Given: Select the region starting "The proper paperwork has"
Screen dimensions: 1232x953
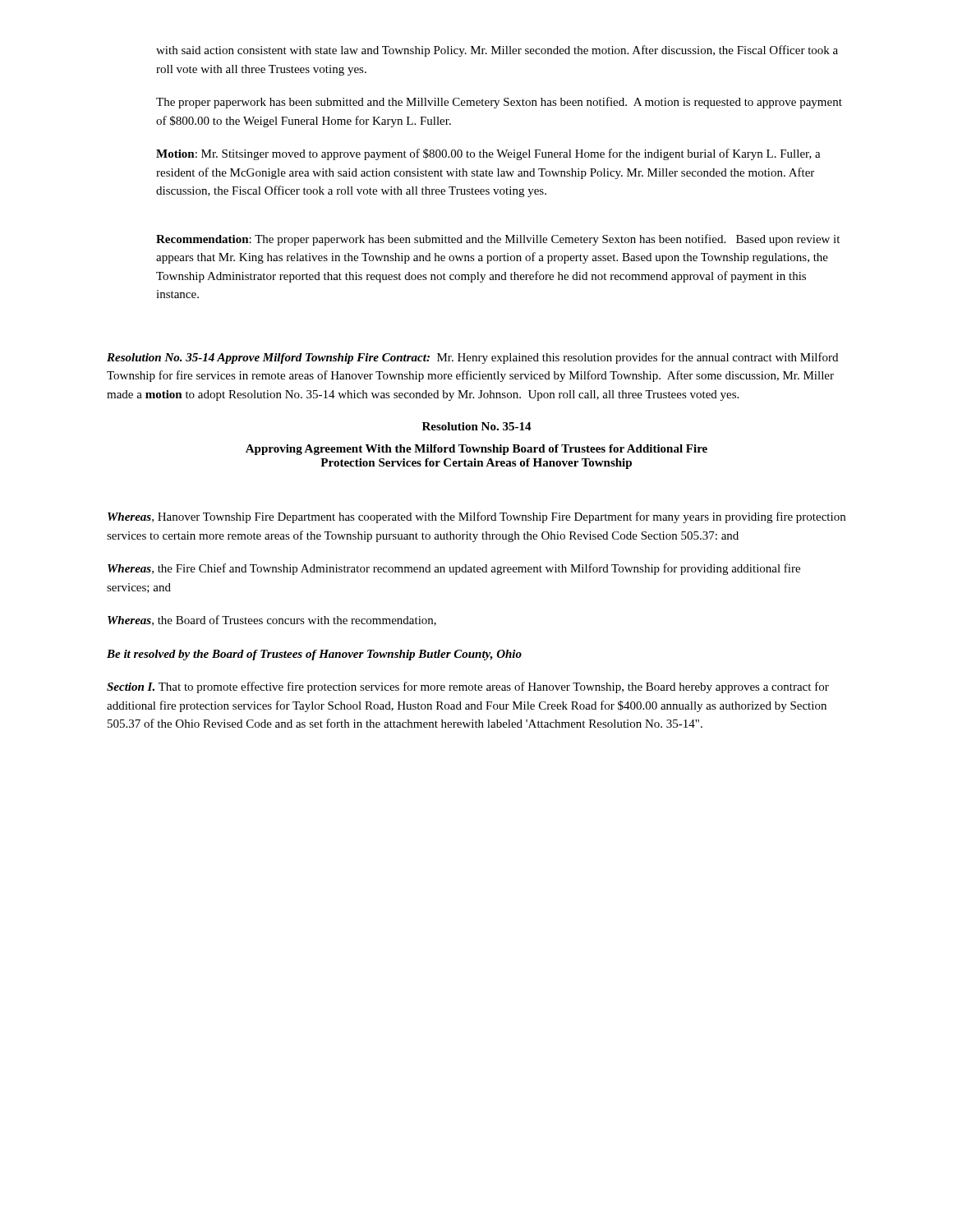Looking at the screenshot, I should tap(499, 111).
